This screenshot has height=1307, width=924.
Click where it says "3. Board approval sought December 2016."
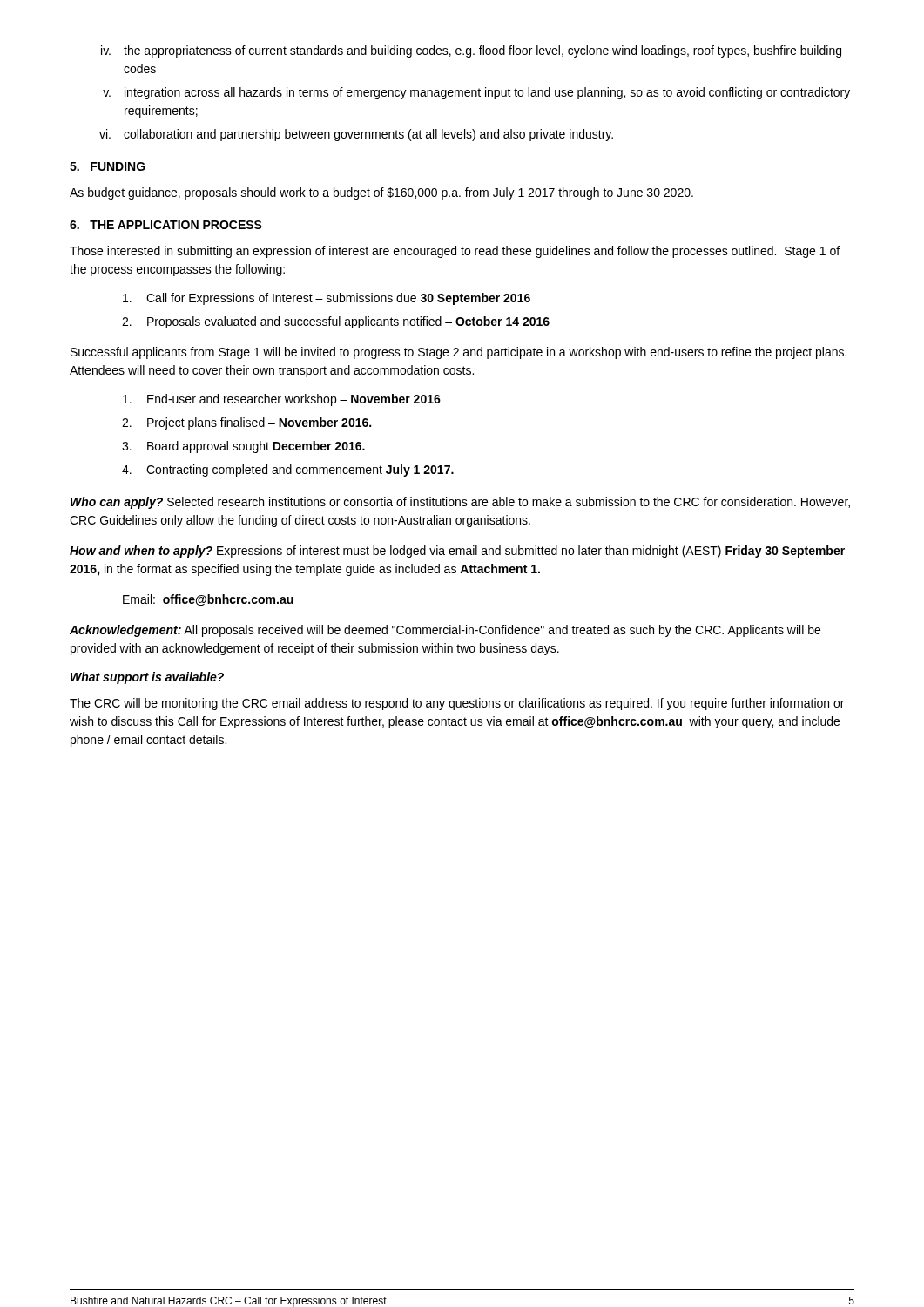(243, 447)
